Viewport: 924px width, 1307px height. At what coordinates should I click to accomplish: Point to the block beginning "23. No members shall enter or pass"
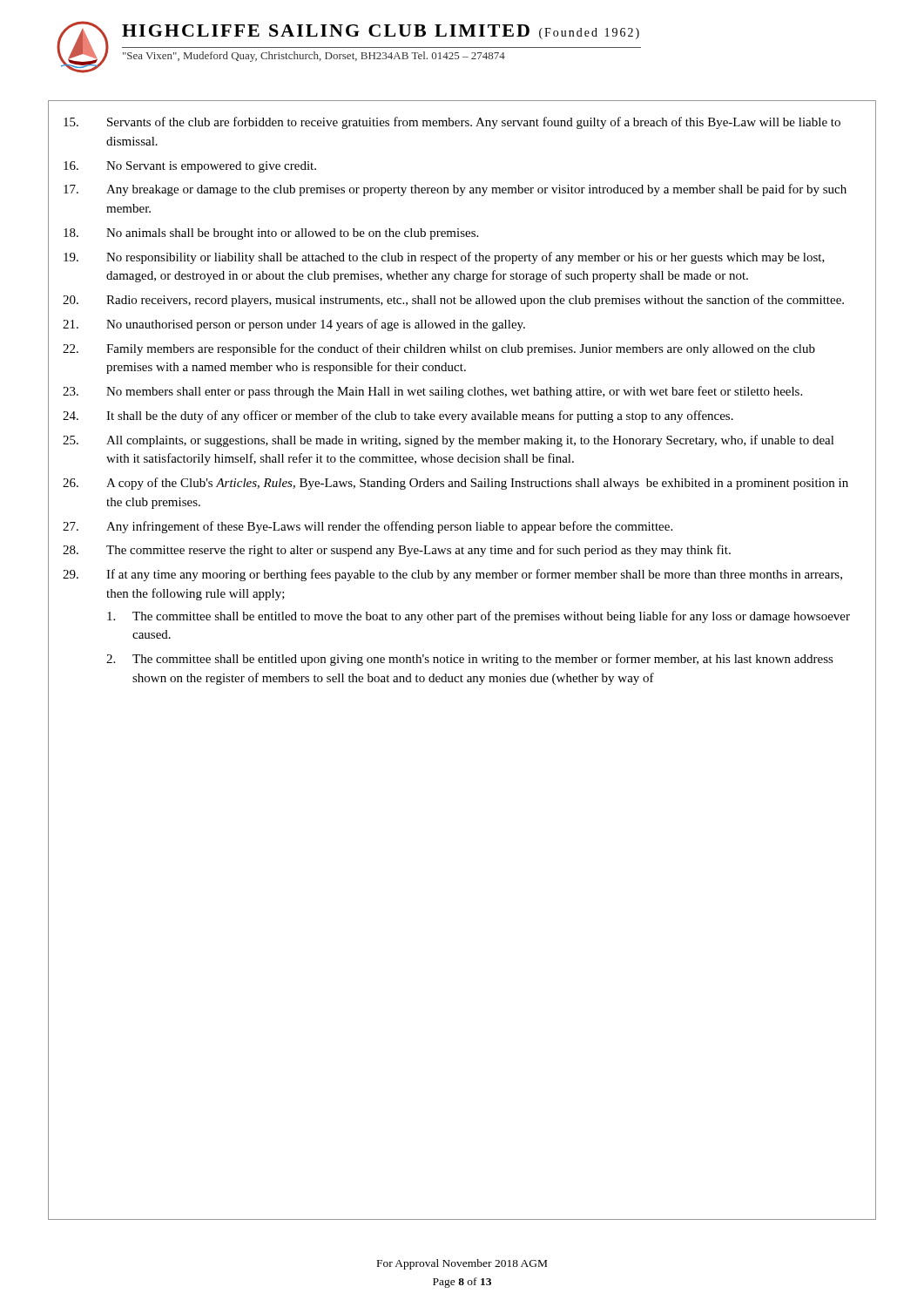click(x=459, y=393)
